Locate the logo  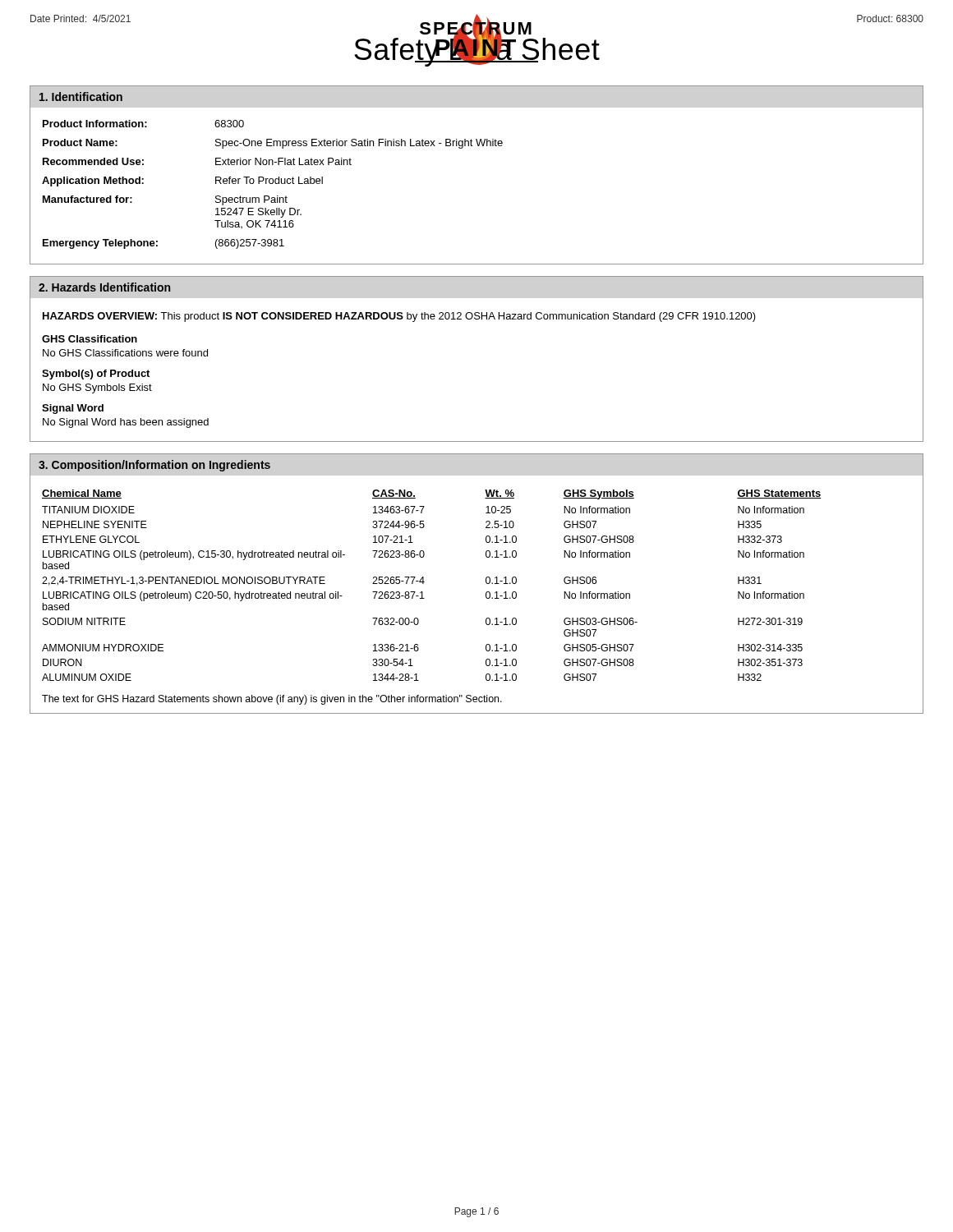(476, 40)
